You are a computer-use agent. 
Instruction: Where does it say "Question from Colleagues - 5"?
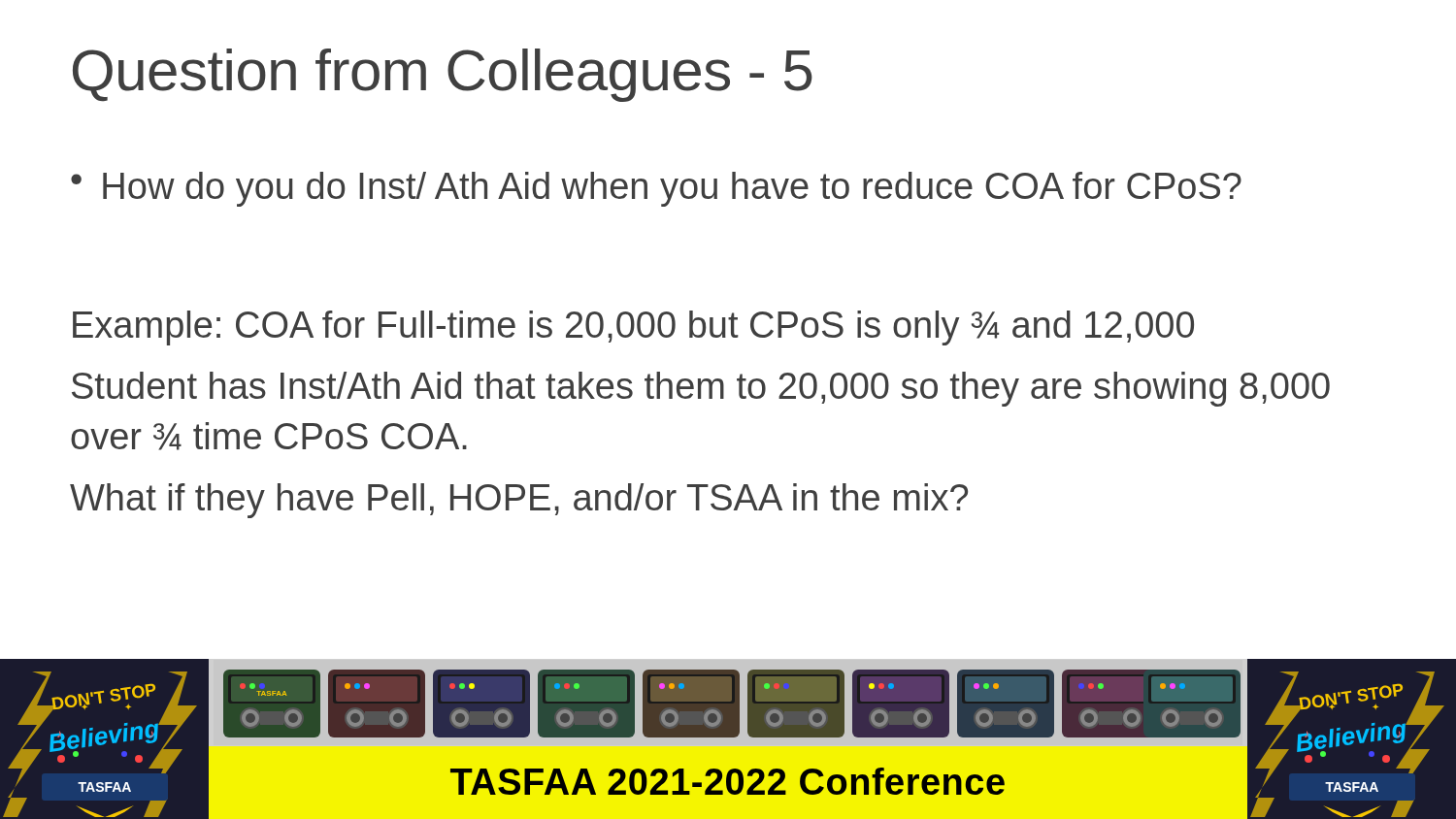[x=442, y=70]
